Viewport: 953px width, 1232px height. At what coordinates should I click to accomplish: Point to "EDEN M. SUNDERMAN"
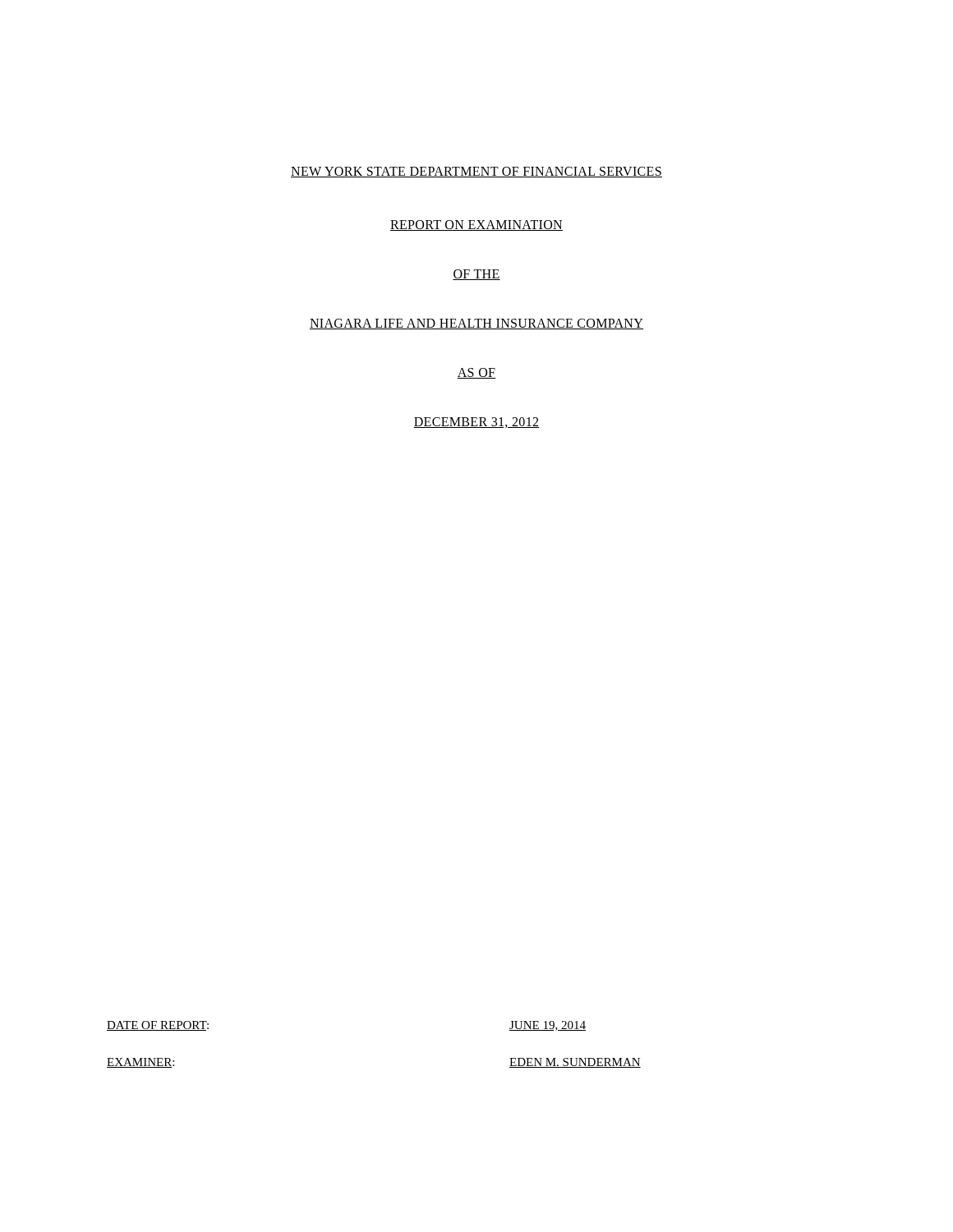[x=575, y=1062]
